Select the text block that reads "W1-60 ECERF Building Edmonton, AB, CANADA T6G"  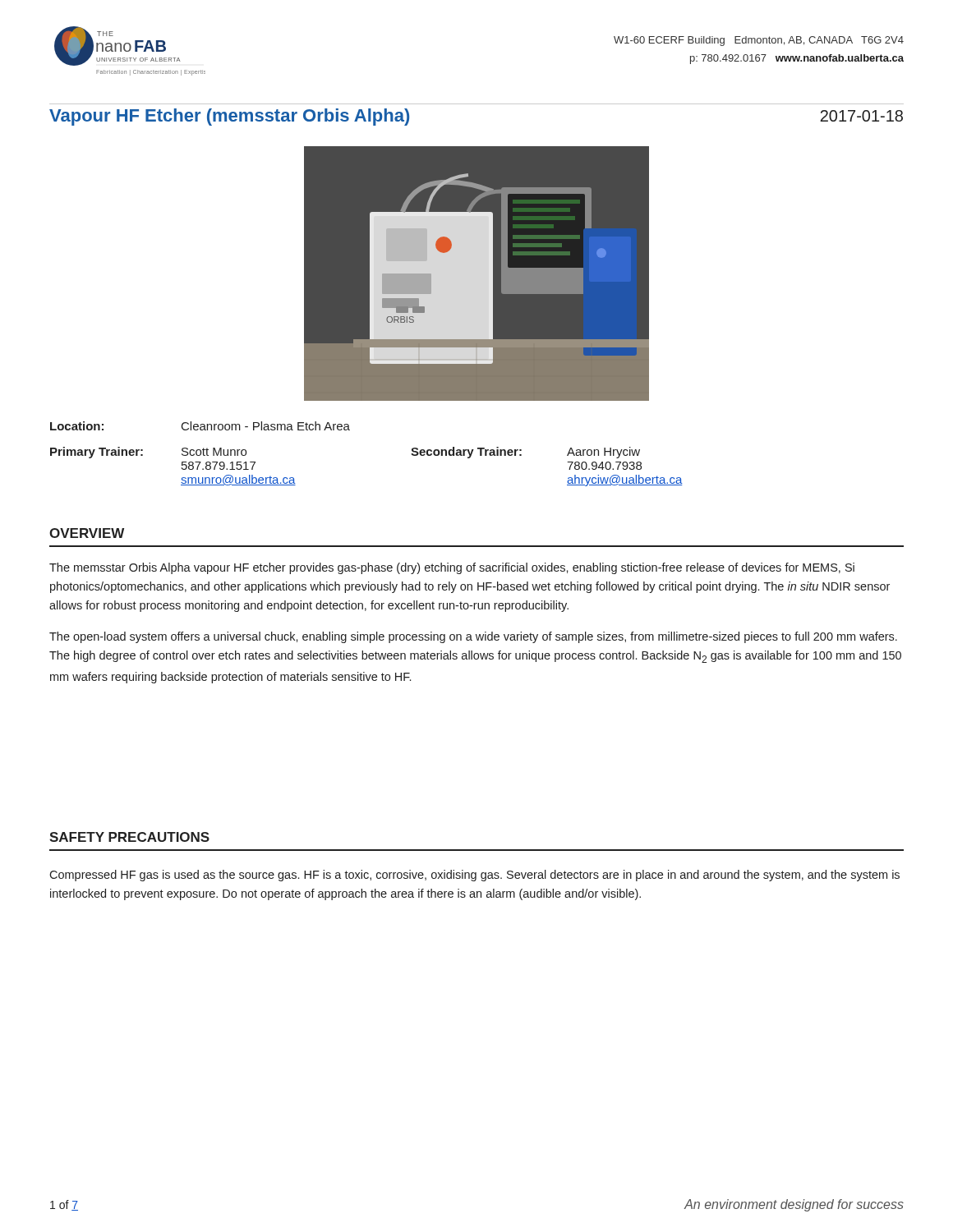759,49
